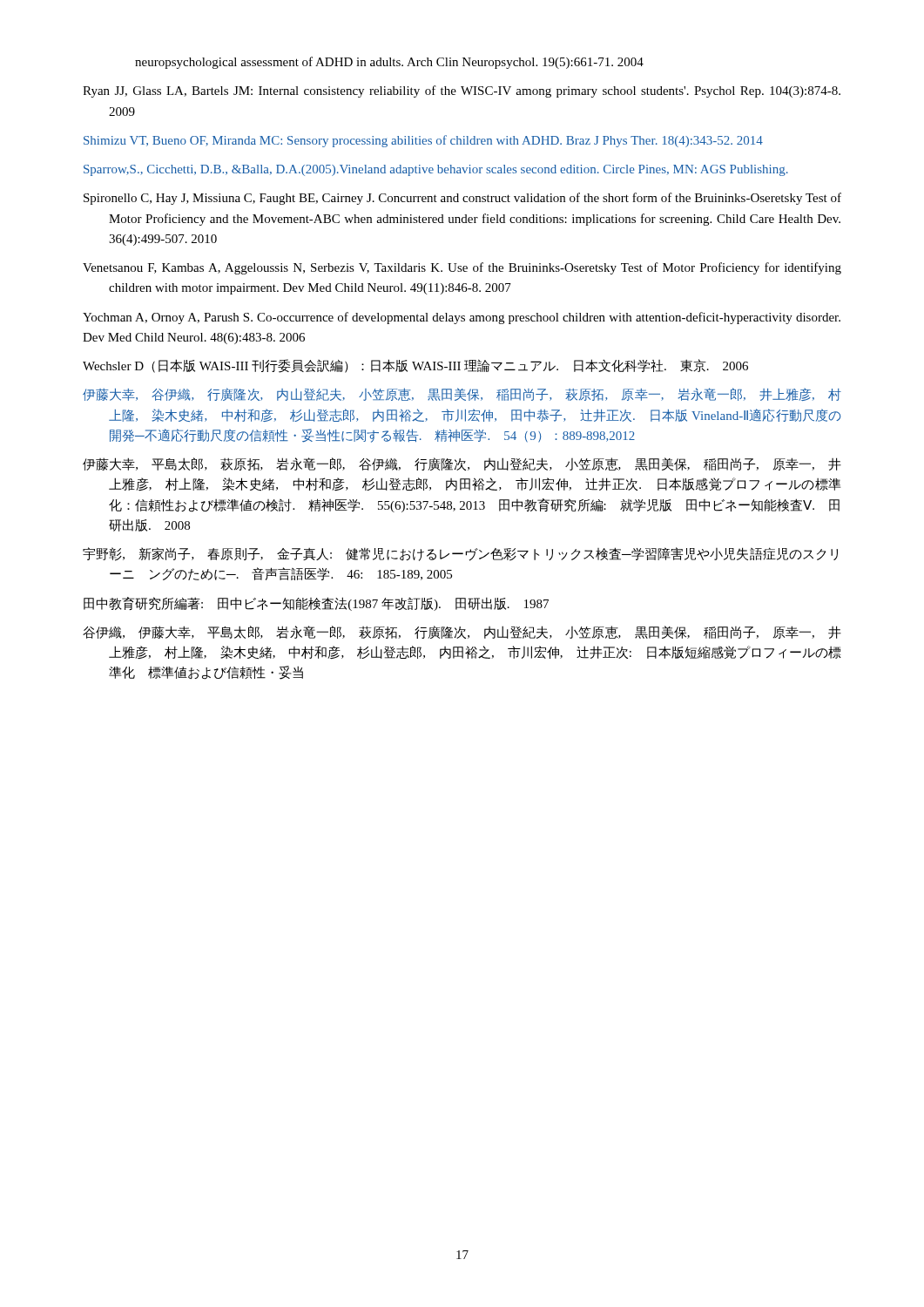Select the list item that says "Sparrow,S., Cicchetti, D.B., &Balla,"
The image size is (924, 1307).
tap(436, 169)
